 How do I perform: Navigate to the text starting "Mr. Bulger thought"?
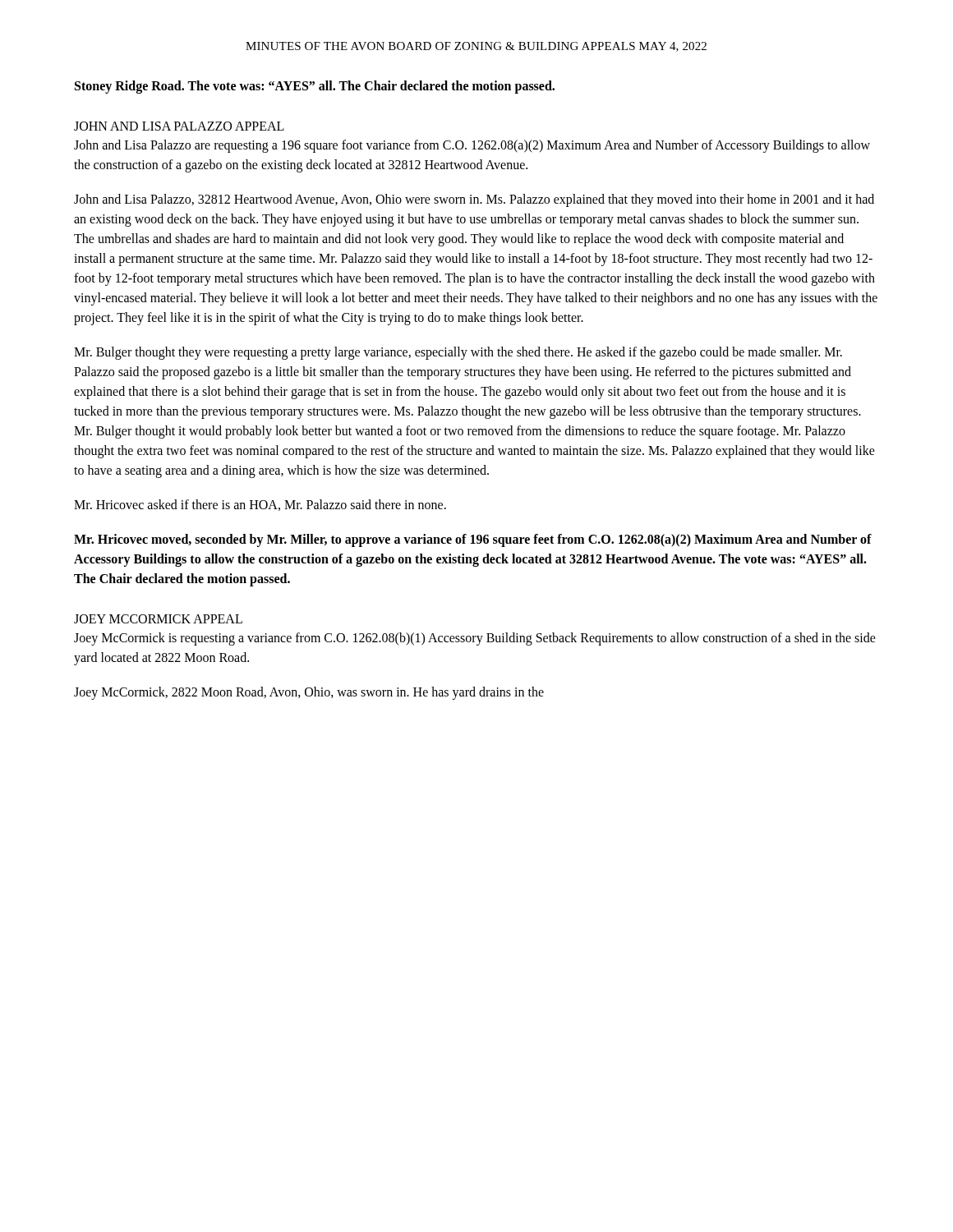click(x=474, y=411)
